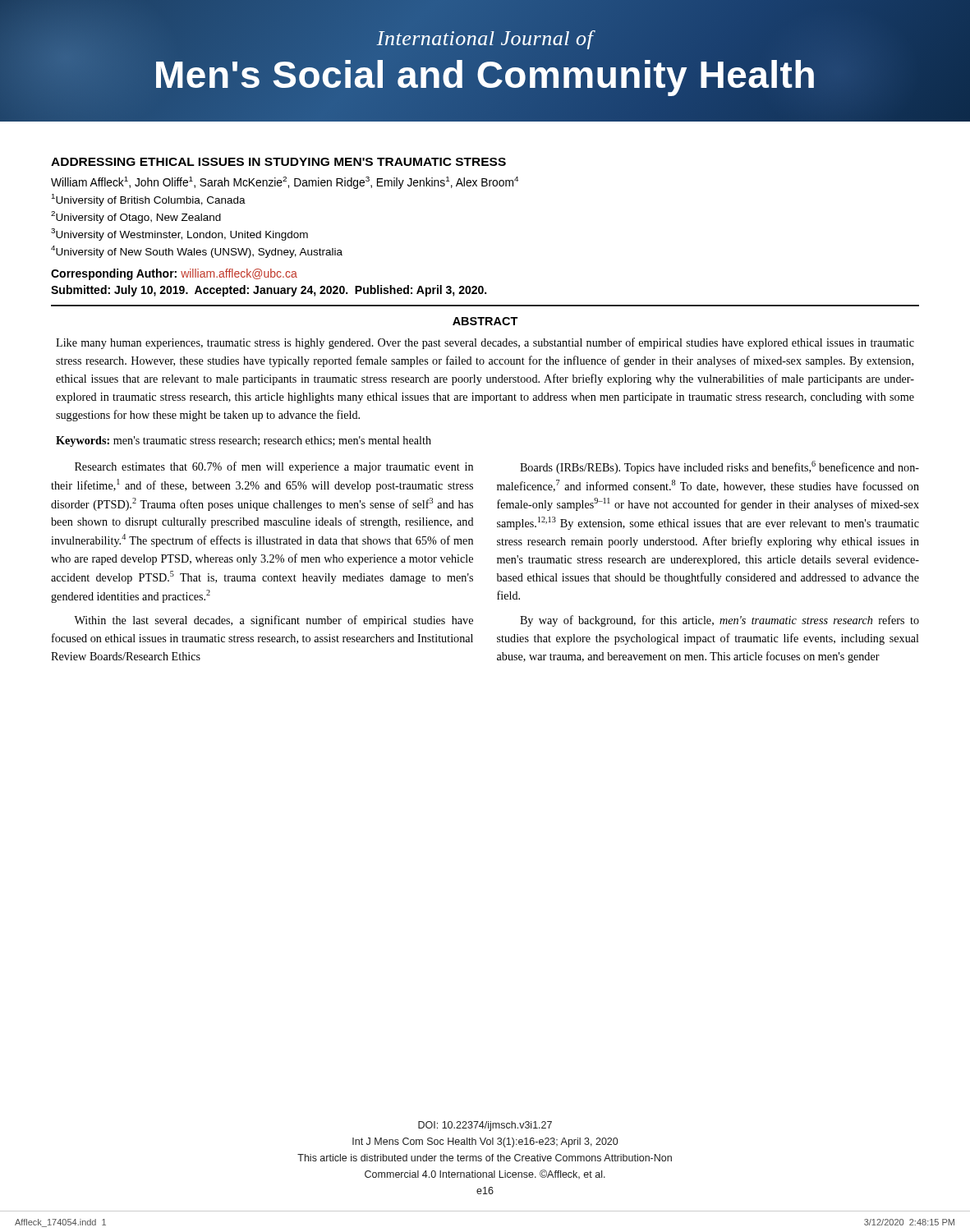Navigate to the region starting "Keywords: men's traumatic stress research;"
This screenshot has width=970, height=1232.
tap(244, 440)
